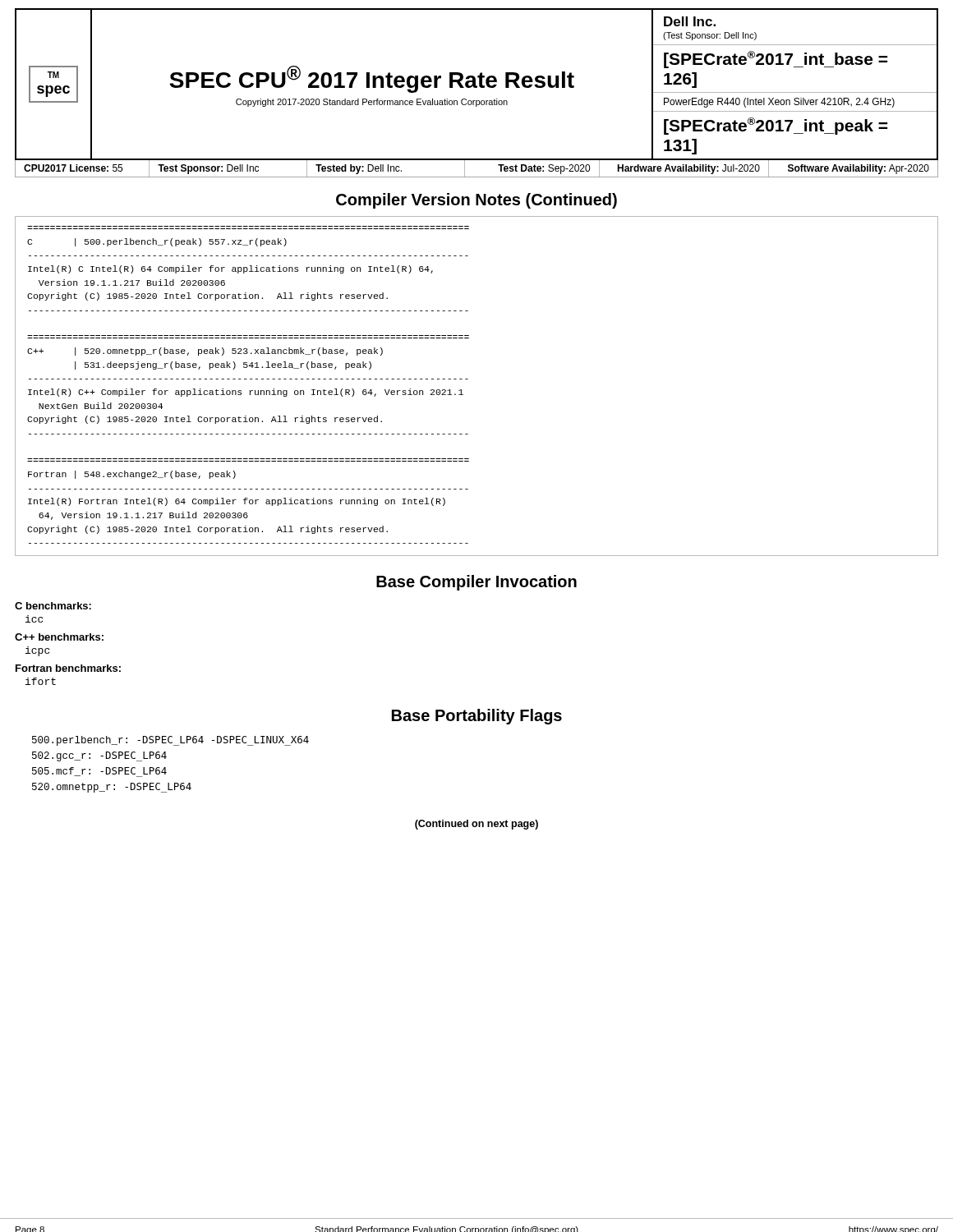Locate the text containing "Fortran benchmarks: ifort"
This screenshot has height=1232, width=953.
coord(68,668)
